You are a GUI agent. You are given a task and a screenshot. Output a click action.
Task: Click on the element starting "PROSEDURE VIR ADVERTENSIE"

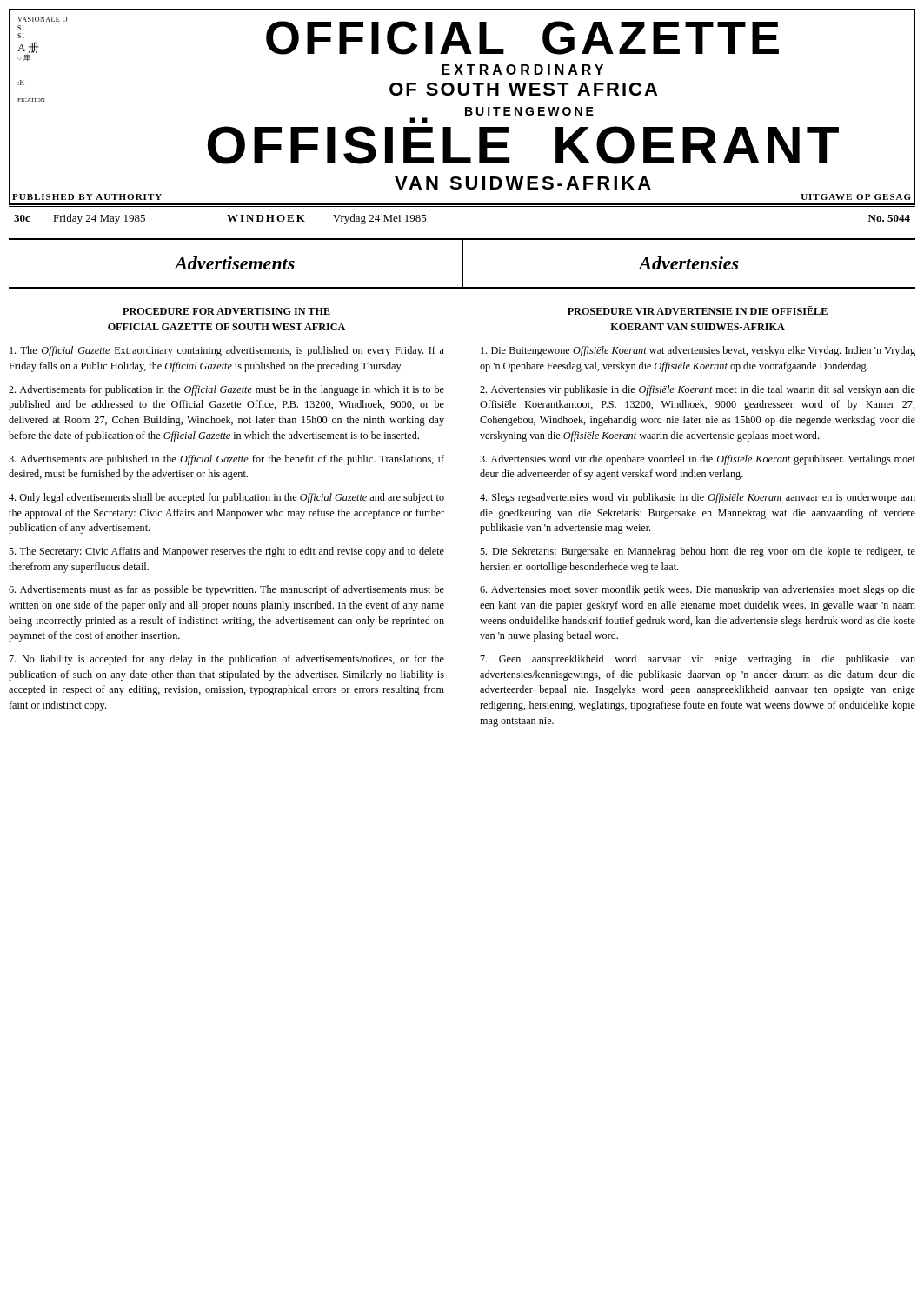tap(698, 319)
